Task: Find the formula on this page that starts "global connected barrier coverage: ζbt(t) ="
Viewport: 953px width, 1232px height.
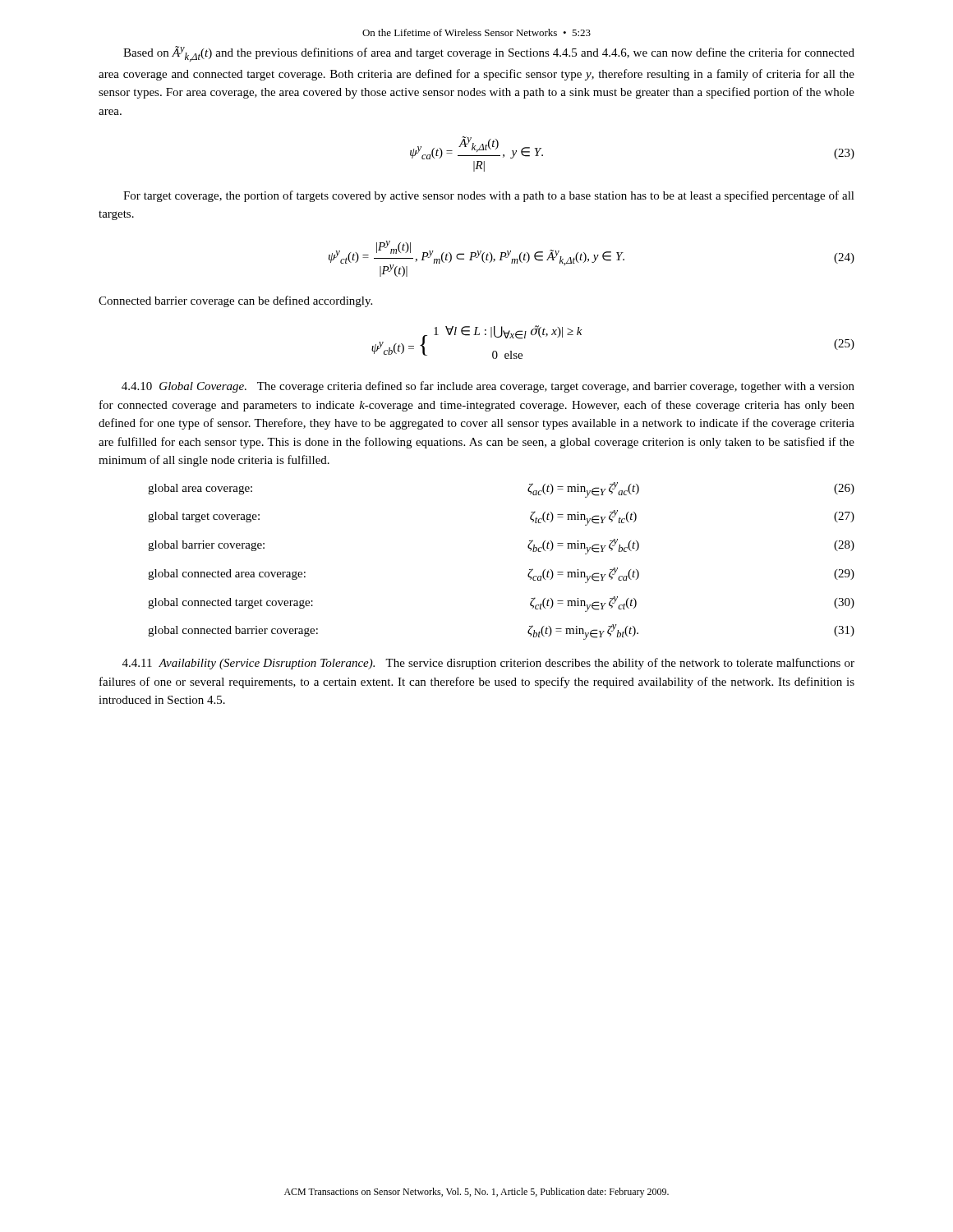Action: [x=230, y=632]
